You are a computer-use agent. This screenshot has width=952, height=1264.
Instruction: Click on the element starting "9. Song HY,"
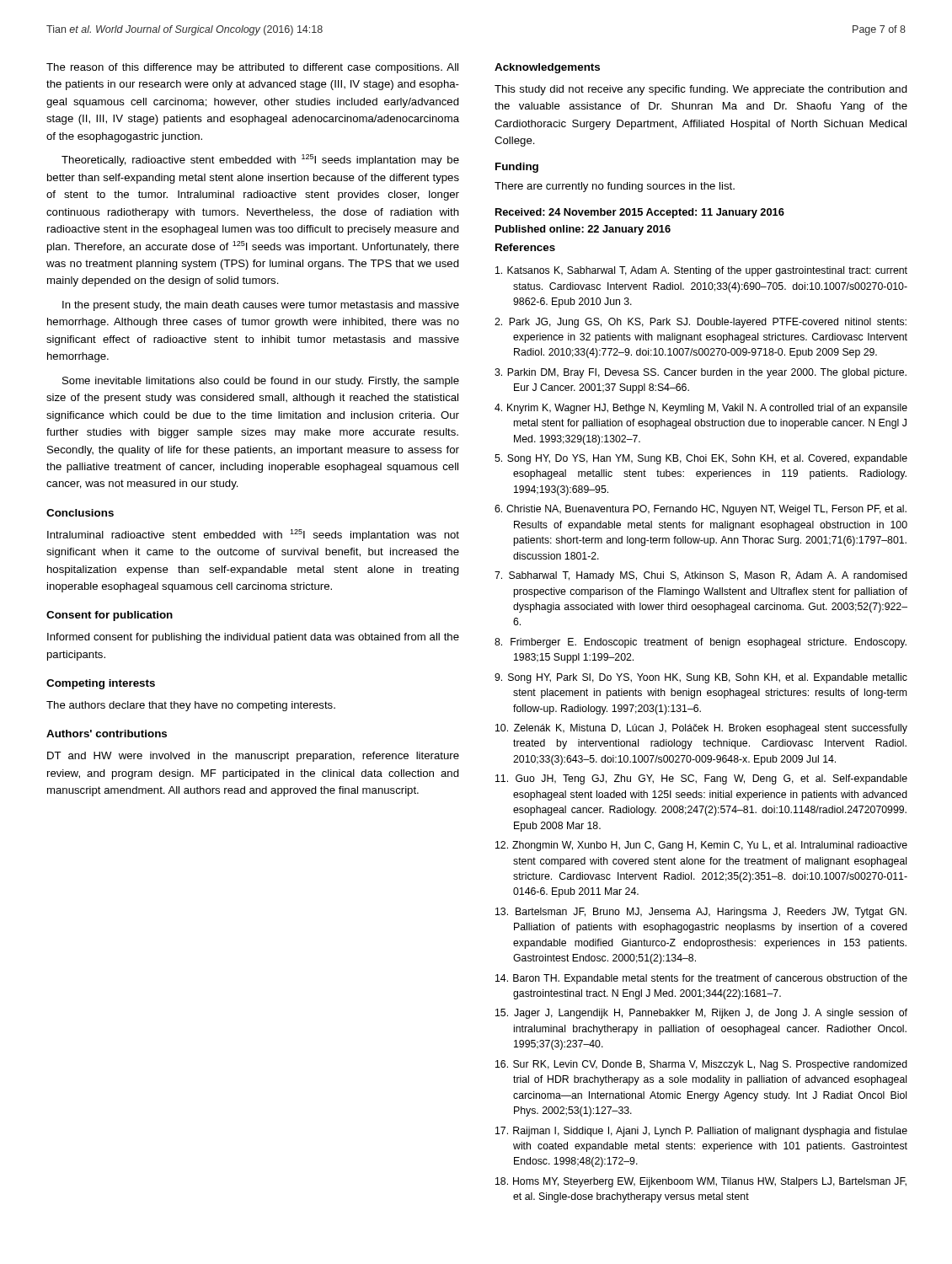click(x=701, y=693)
